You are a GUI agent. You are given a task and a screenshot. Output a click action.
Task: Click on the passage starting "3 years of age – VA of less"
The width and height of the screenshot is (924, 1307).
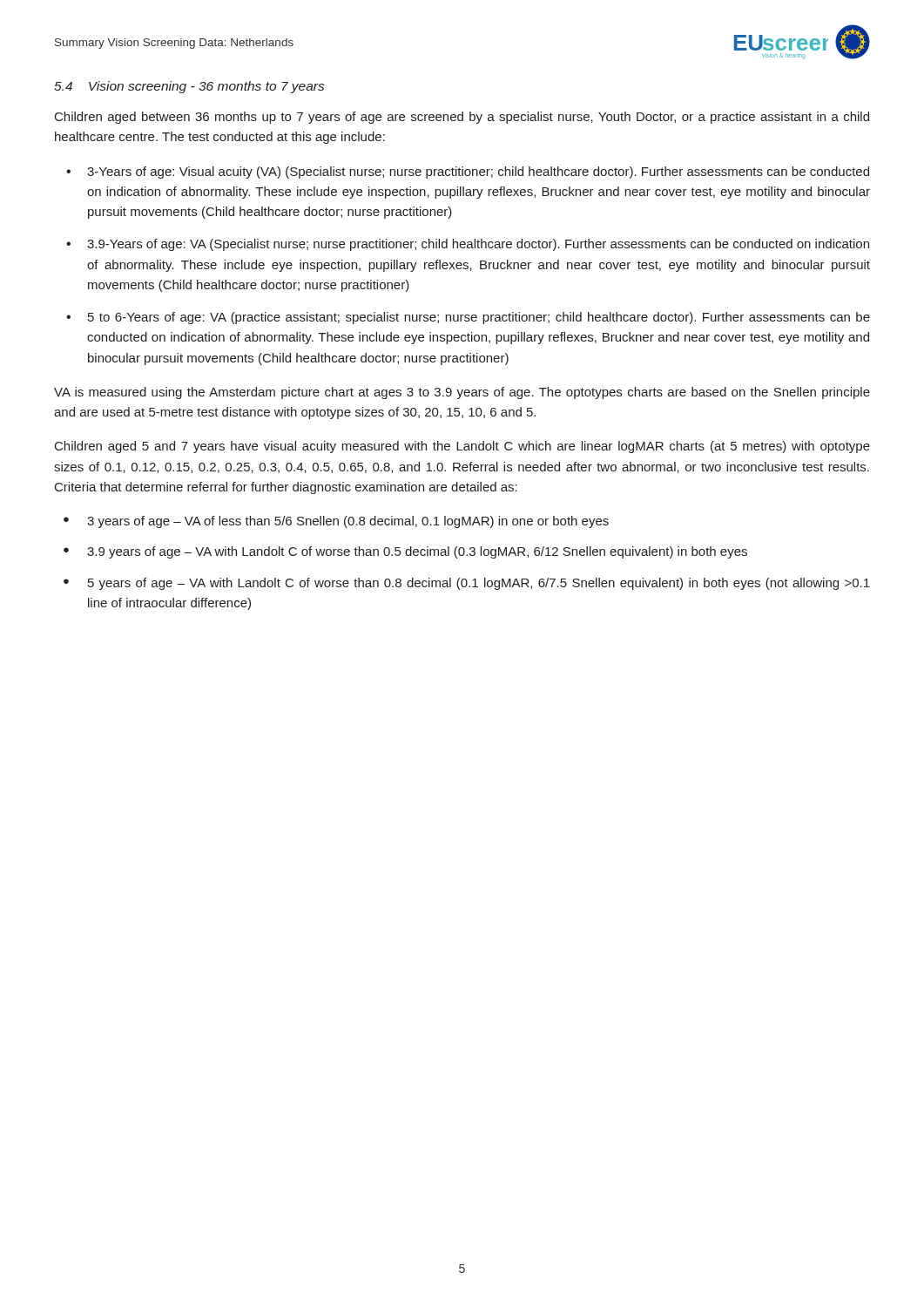coord(348,521)
